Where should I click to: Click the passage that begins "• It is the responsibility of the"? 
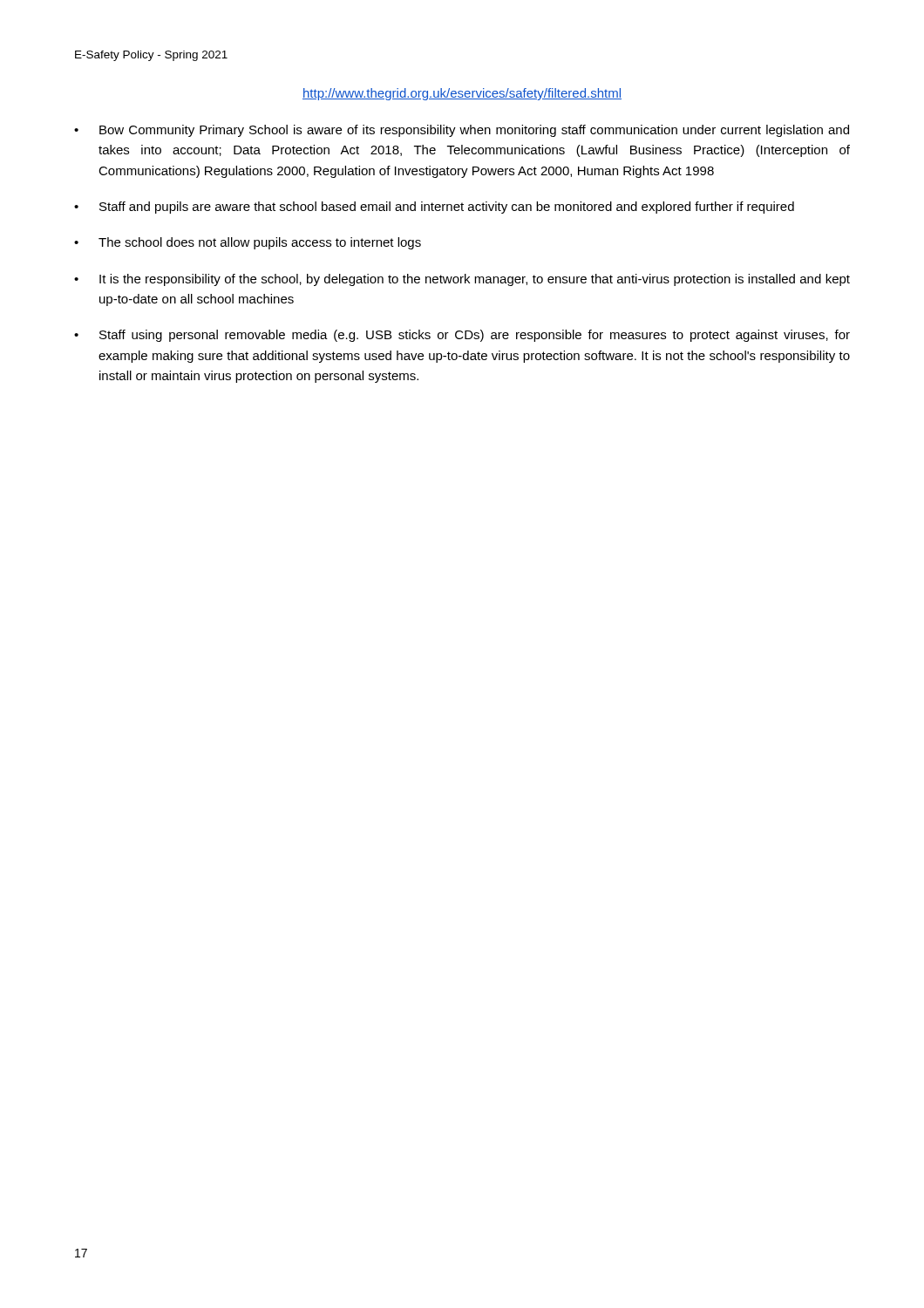pos(462,289)
